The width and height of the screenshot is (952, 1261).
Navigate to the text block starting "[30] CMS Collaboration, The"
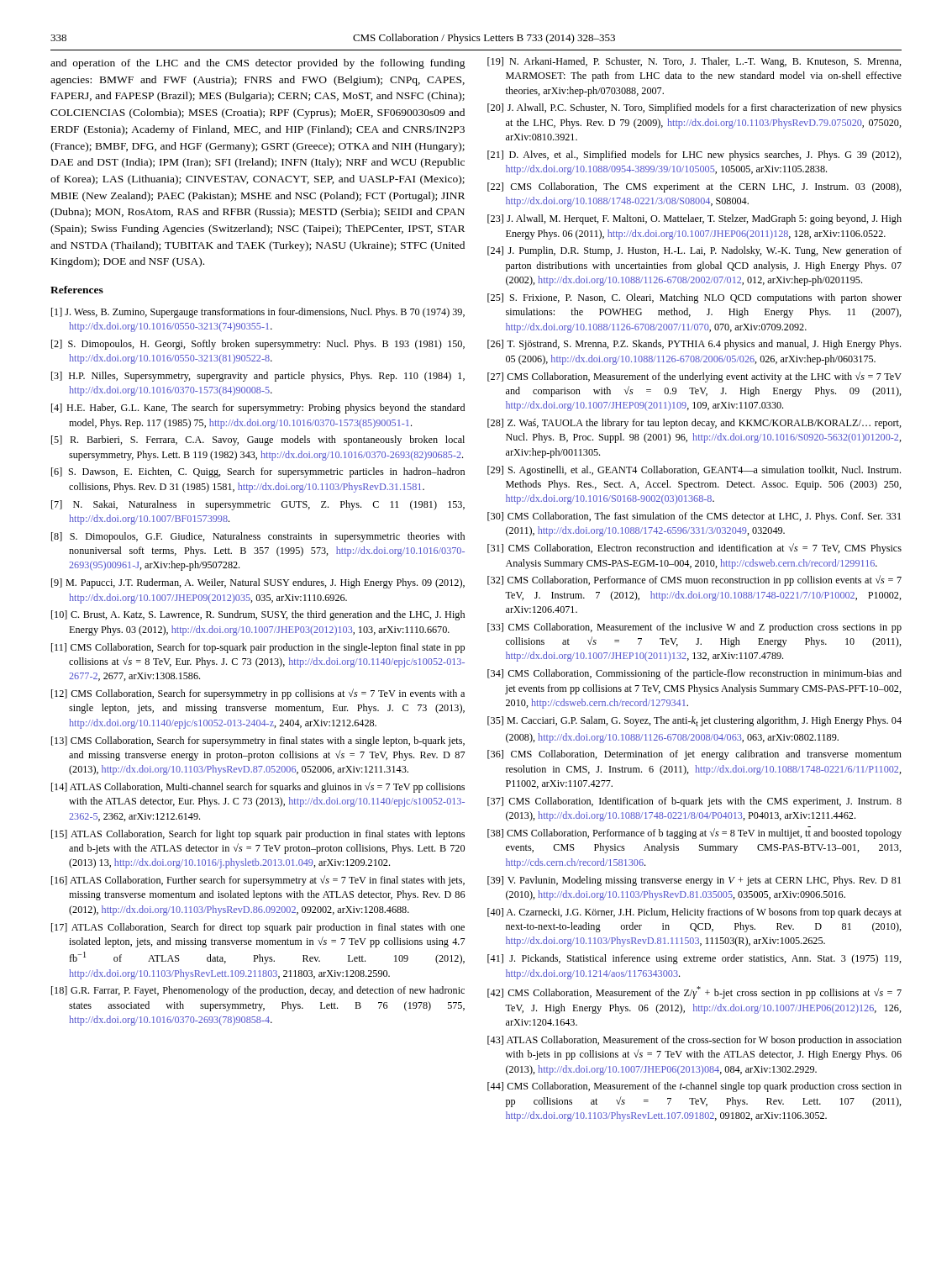tap(694, 524)
